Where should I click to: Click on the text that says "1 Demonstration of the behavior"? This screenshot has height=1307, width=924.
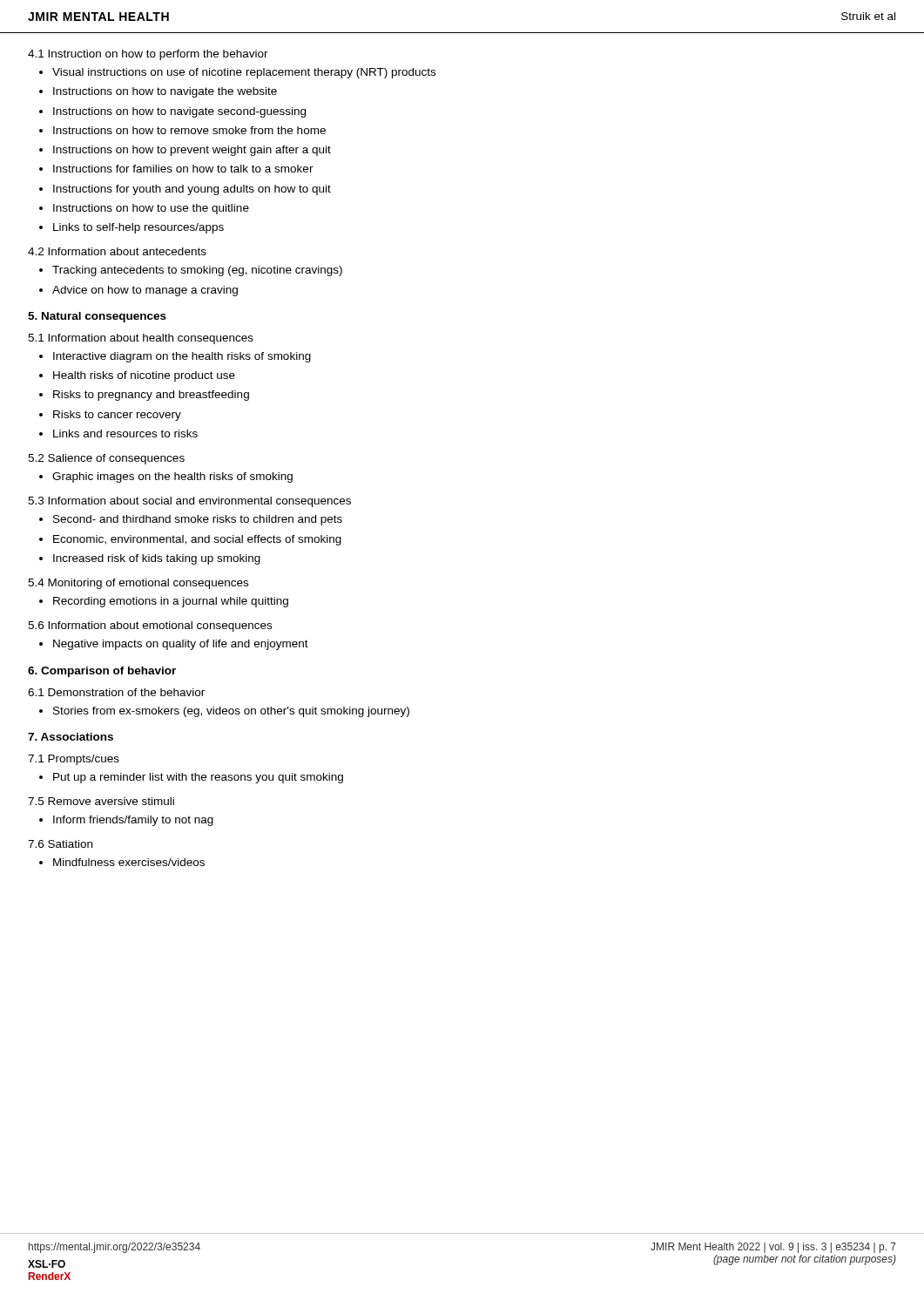click(116, 692)
